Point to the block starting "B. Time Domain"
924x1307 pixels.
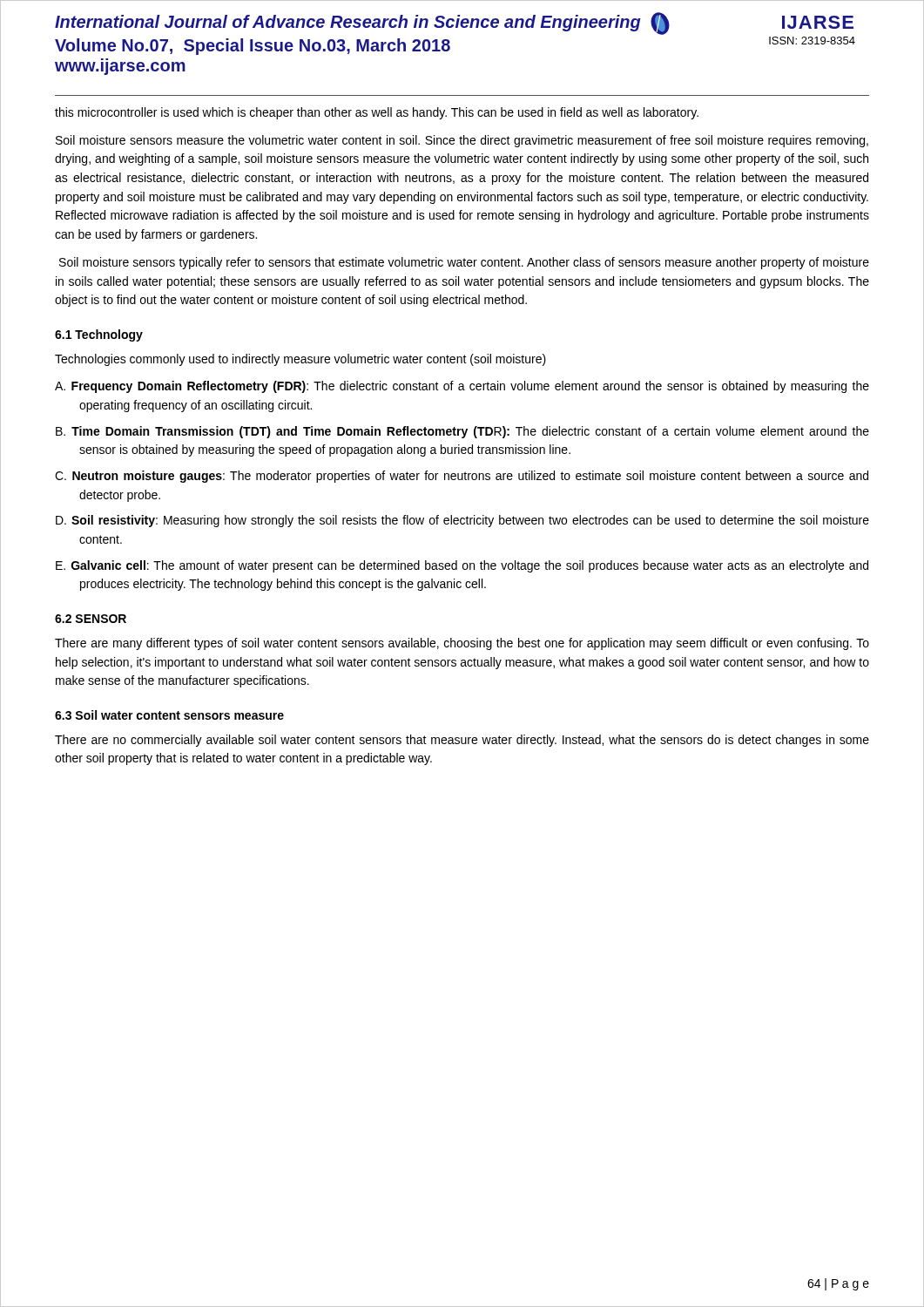462,441
